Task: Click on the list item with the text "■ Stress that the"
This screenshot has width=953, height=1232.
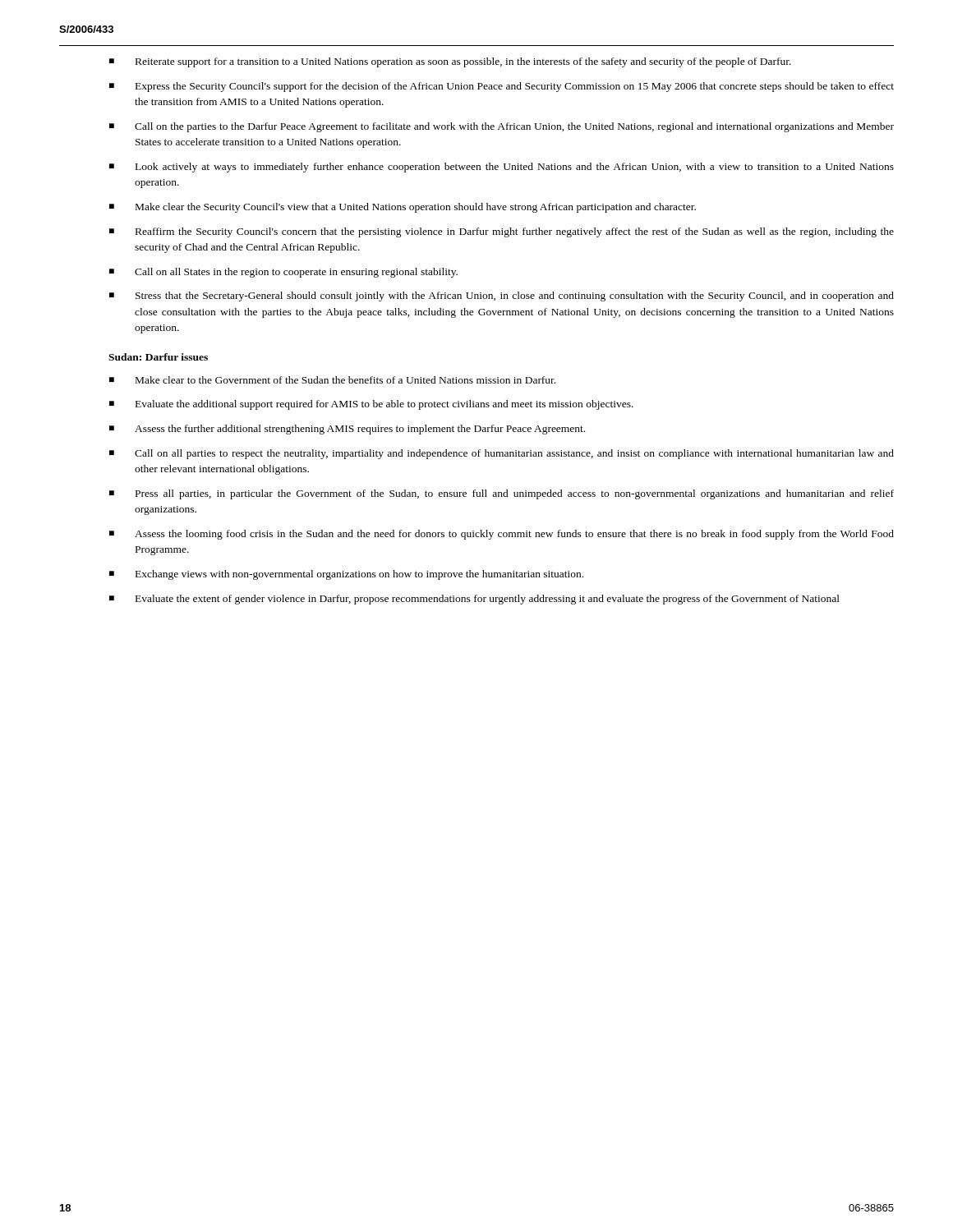Action: point(501,312)
